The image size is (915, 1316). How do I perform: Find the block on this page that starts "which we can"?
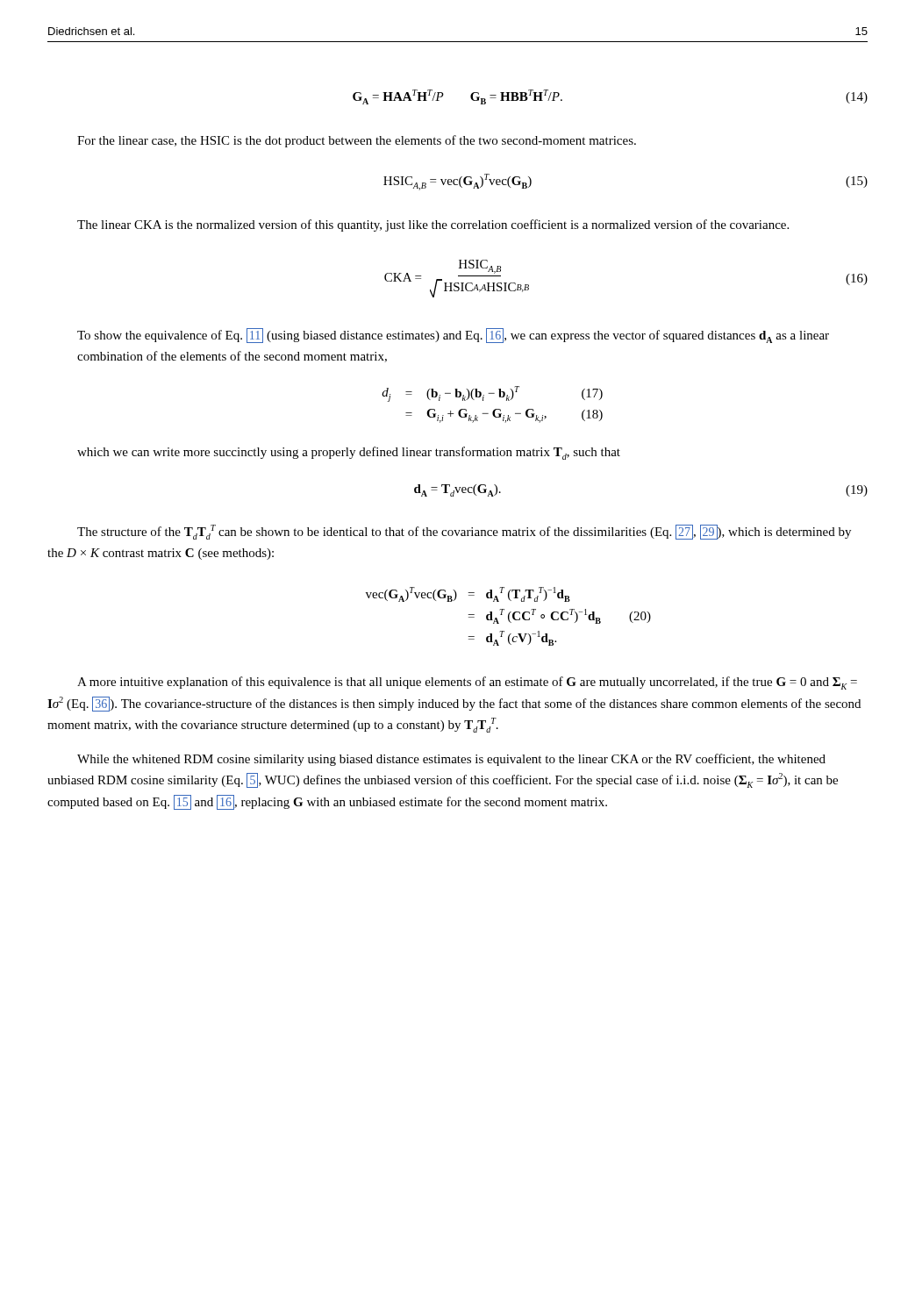click(x=349, y=453)
